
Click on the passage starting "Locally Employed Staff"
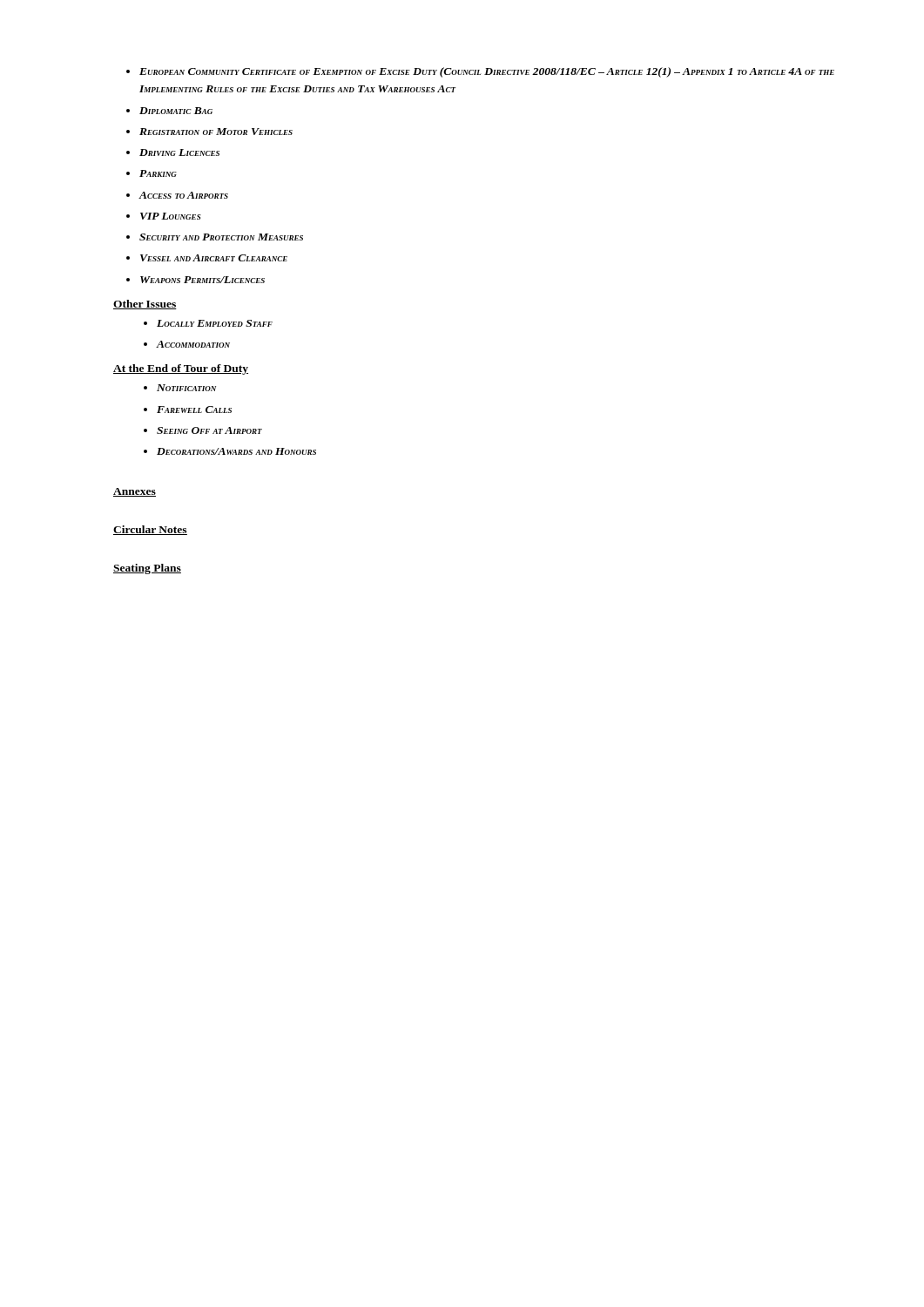tap(215, 323)
